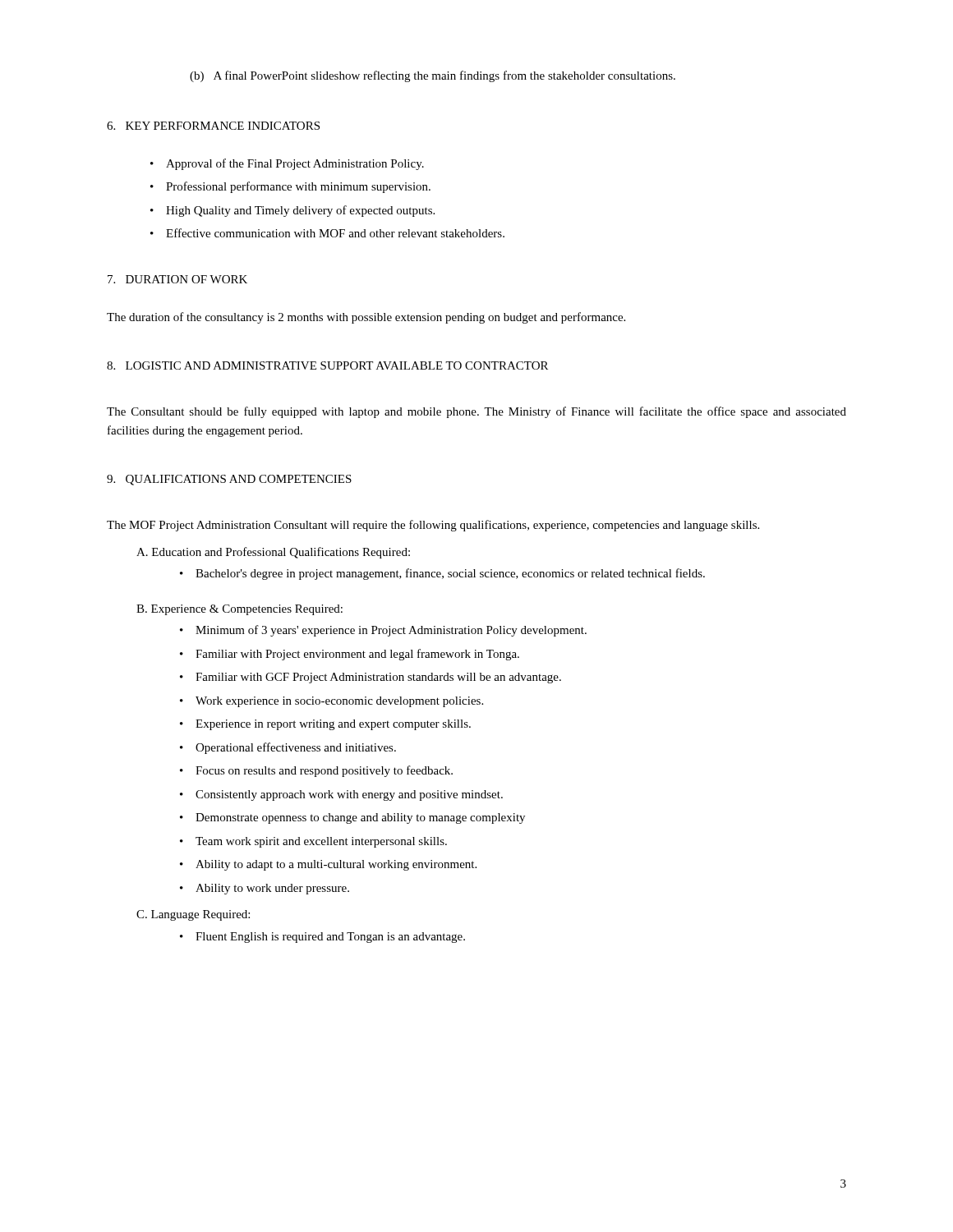The width and height of the screenshot is (953, 1232).
Task: Select the list item with the text "Team work spirit and excellent interpersonal skills."
Action: pos(313,842)
